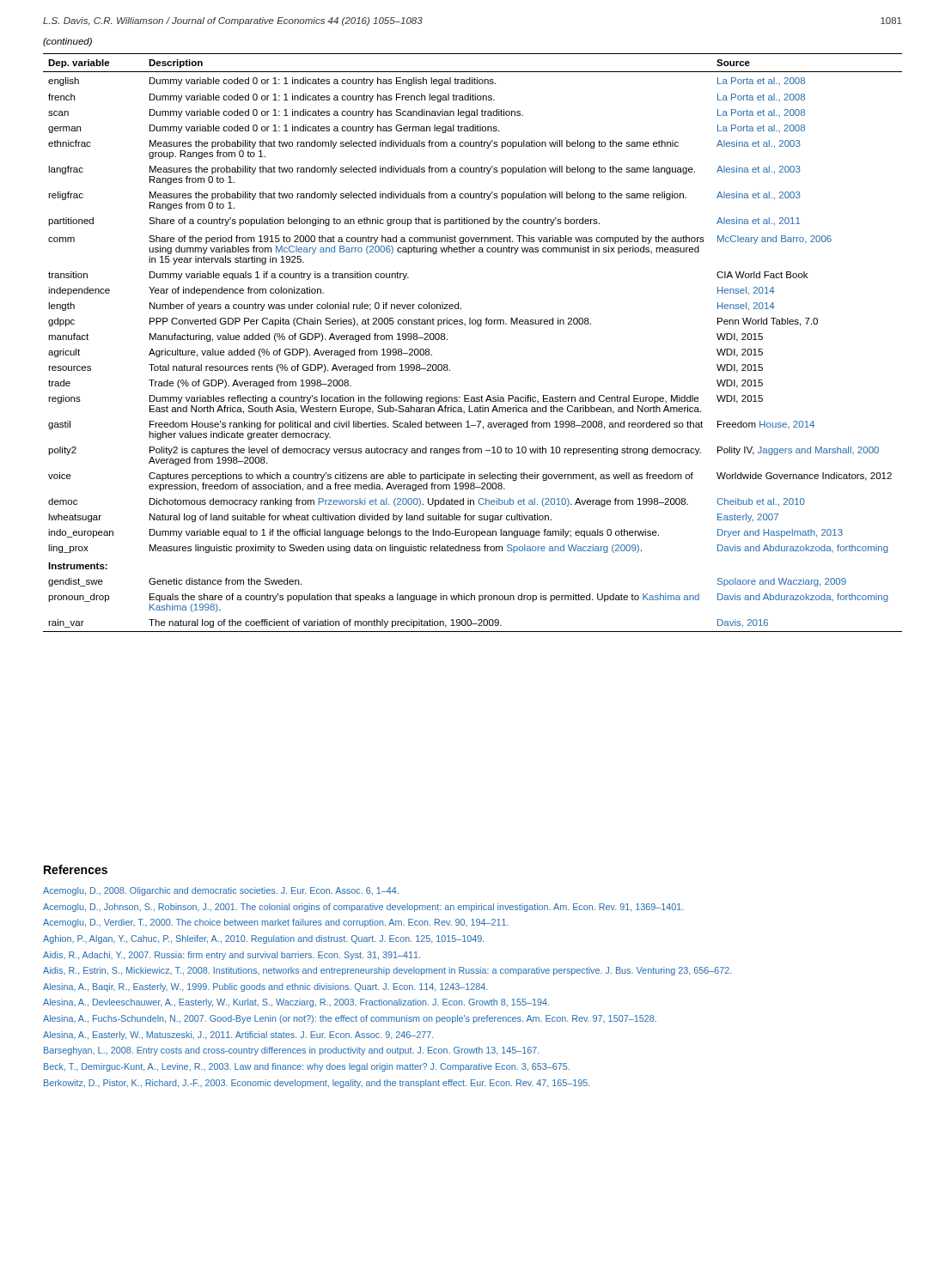Click on the list item containing "Aghion, P., Algan, Y., Cahuc, P., Shleifer,"

(264, 938)
